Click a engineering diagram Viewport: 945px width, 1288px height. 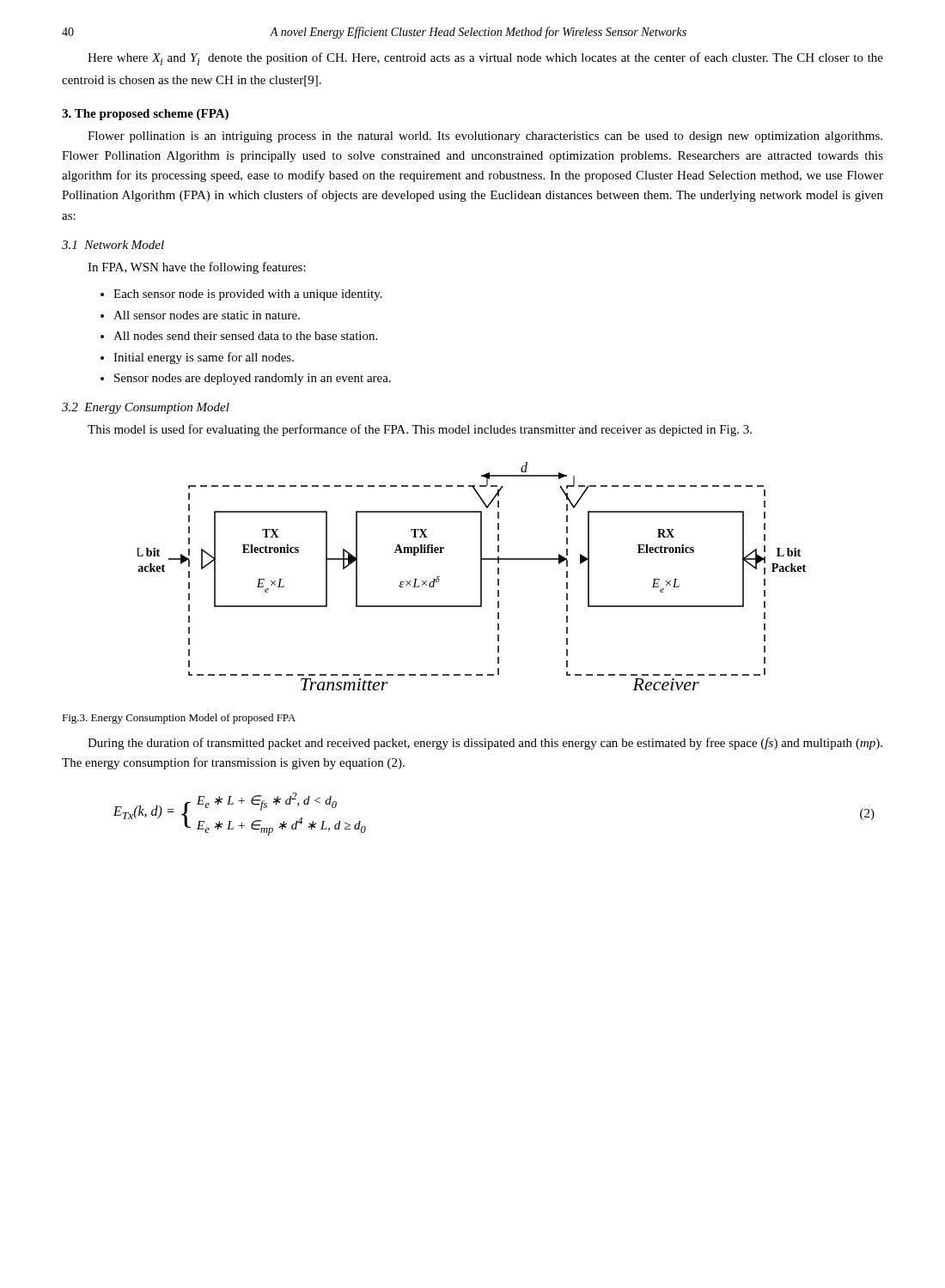click(472, 582)
